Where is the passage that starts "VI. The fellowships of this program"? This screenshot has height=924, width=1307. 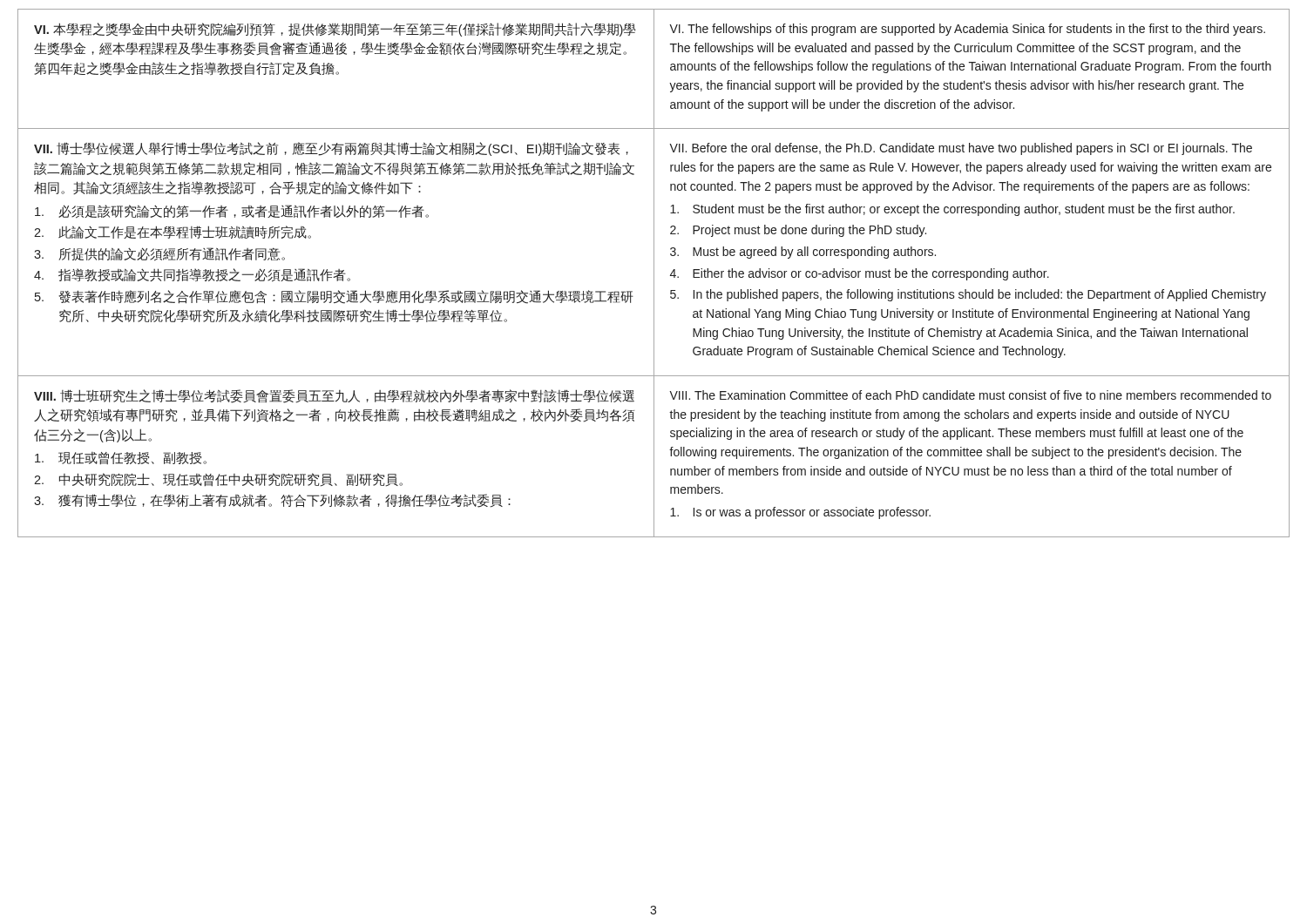(971, 67)
